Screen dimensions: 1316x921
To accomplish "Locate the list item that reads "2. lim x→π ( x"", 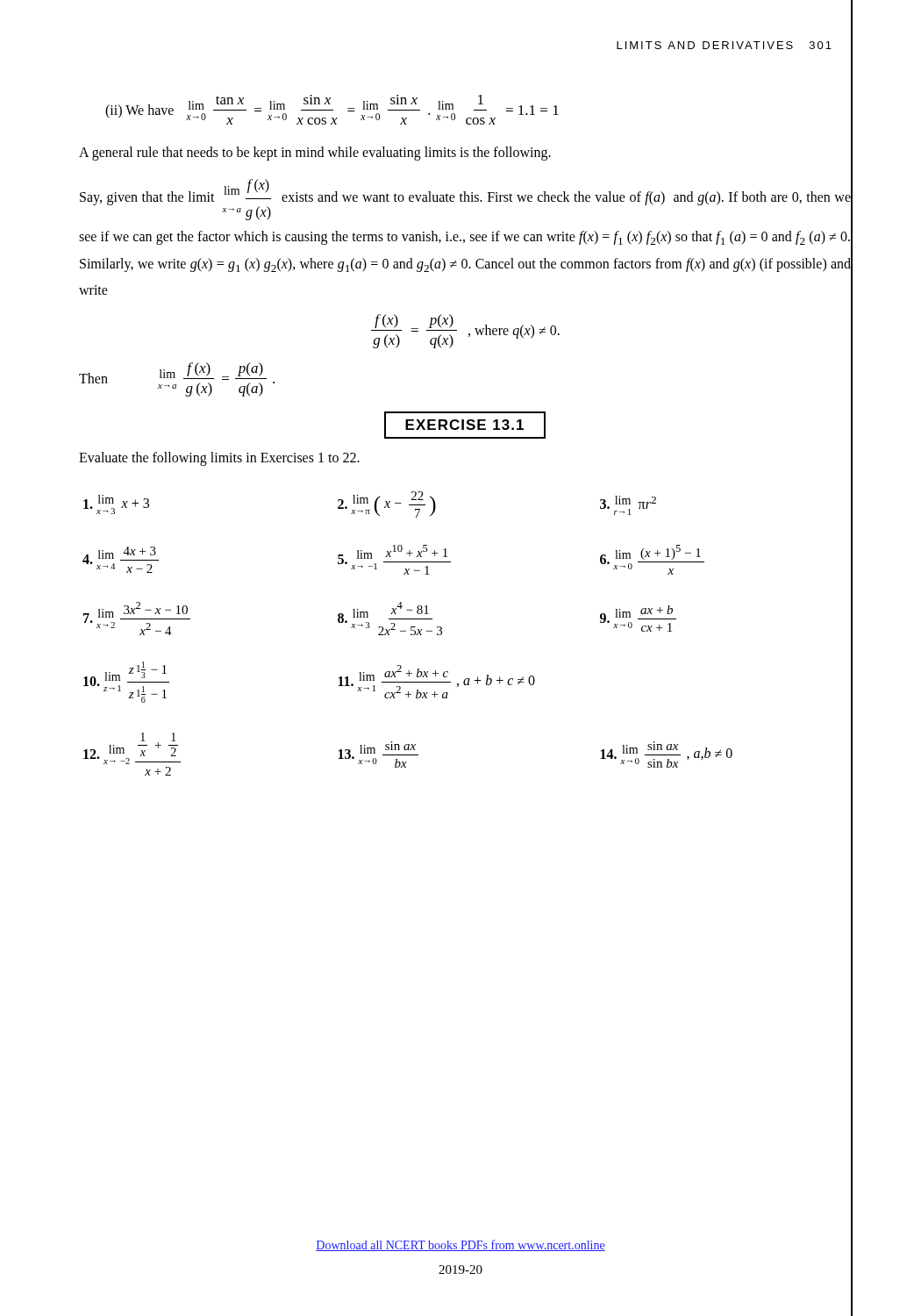I will pos(387,505).
